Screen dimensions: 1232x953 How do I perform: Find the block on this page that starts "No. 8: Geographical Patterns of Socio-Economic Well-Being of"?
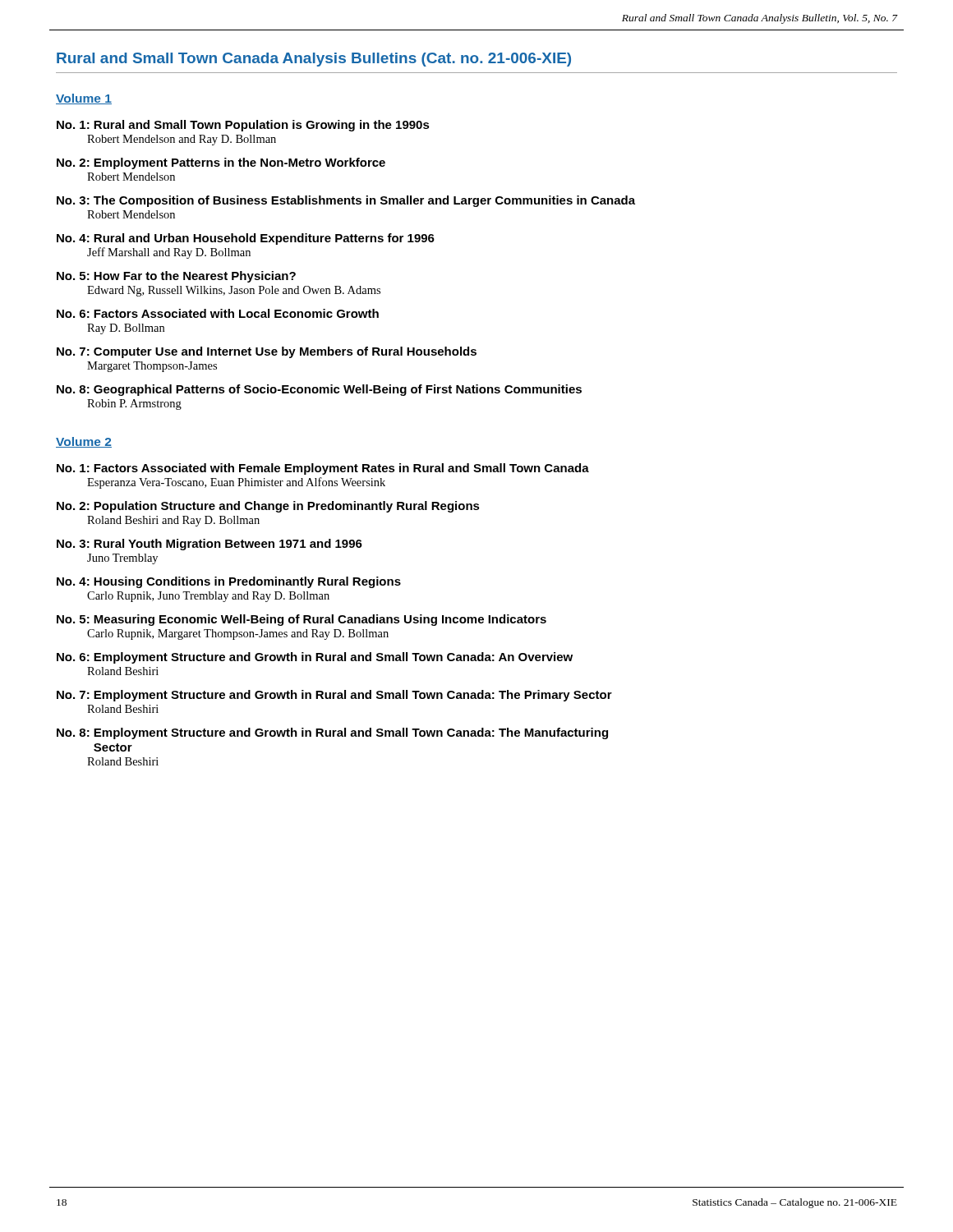(476, 396)
